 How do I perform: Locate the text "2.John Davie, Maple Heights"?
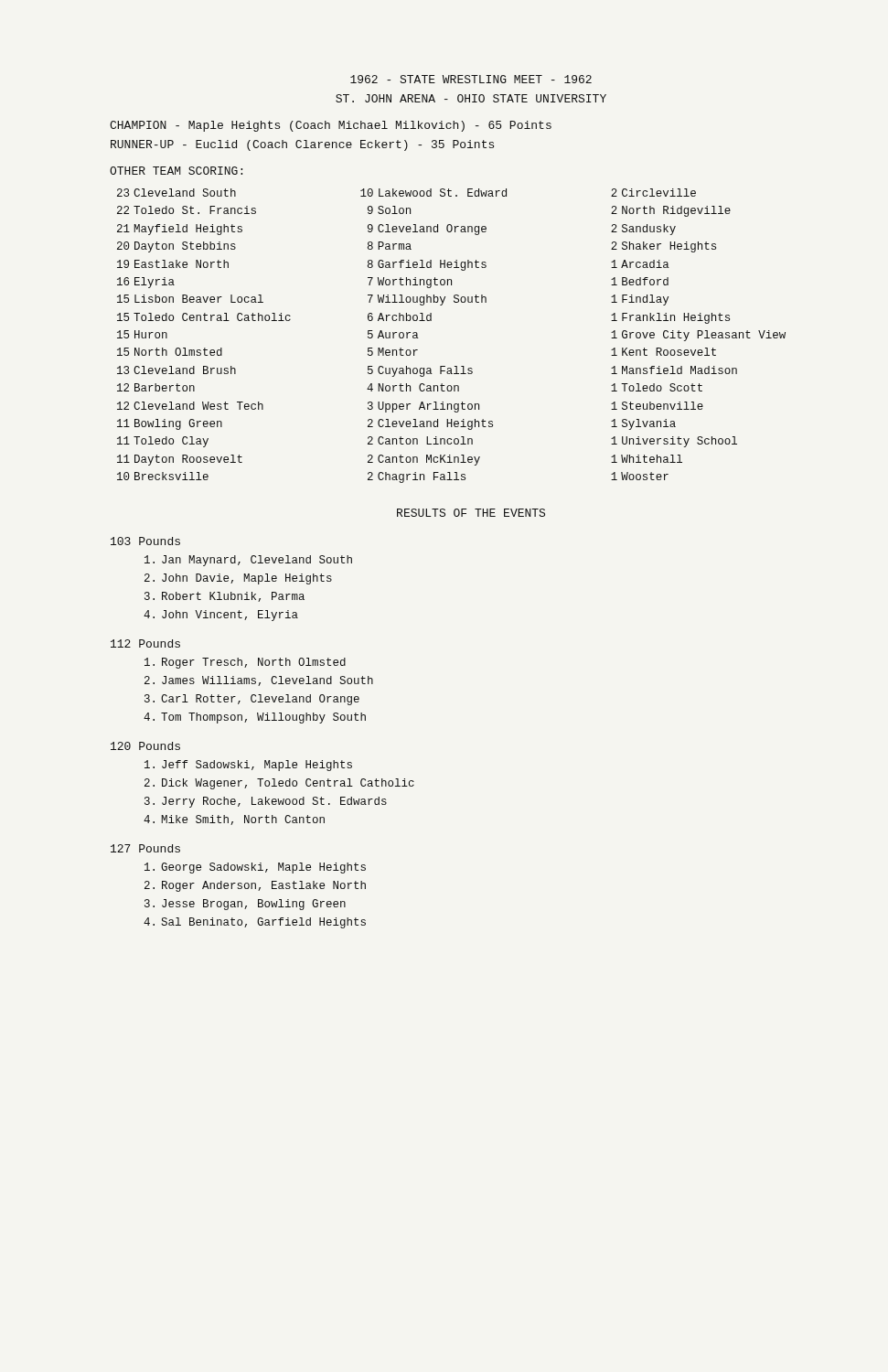pos(235,579)
